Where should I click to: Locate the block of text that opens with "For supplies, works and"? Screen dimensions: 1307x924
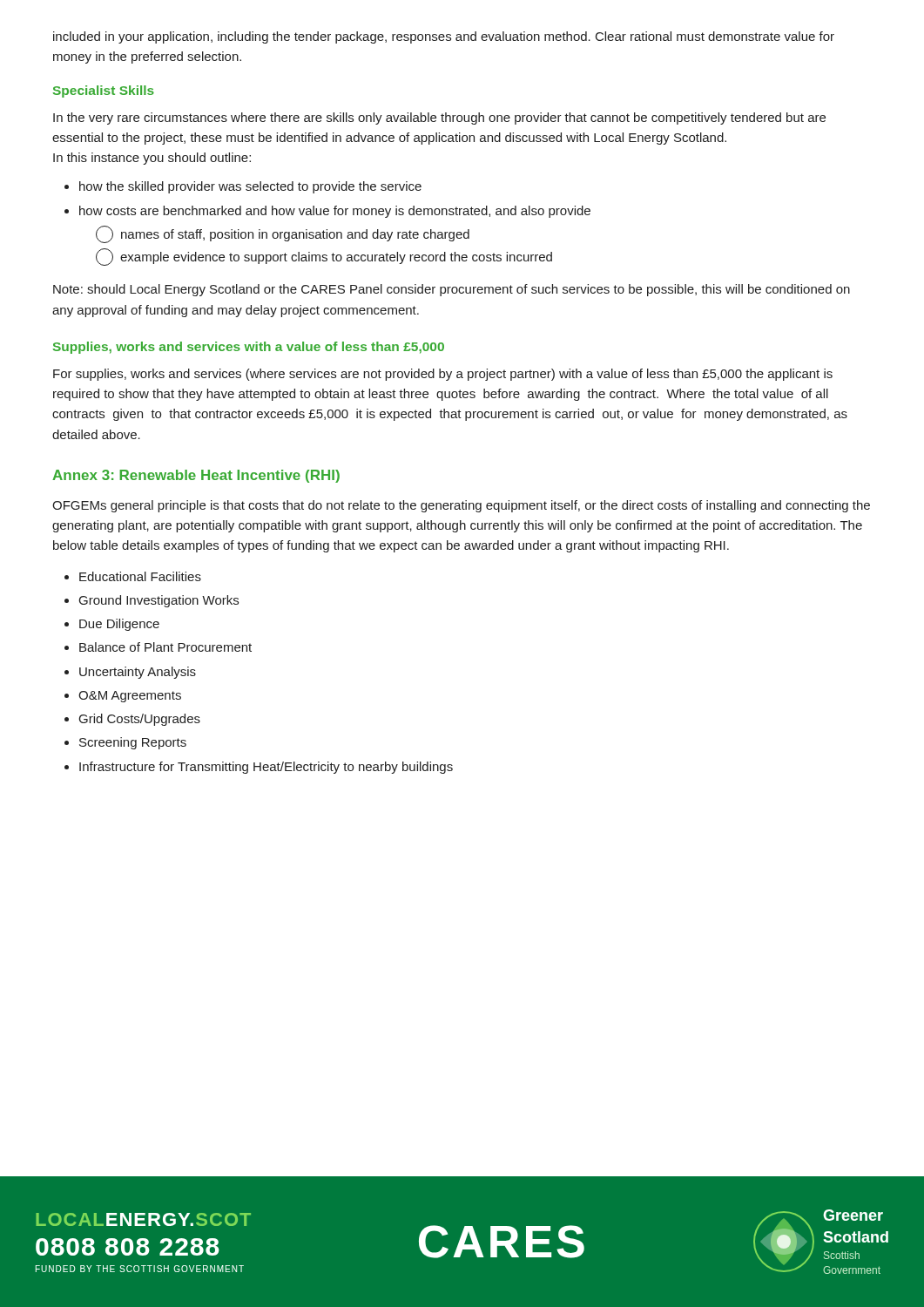[x=450, y=404]
